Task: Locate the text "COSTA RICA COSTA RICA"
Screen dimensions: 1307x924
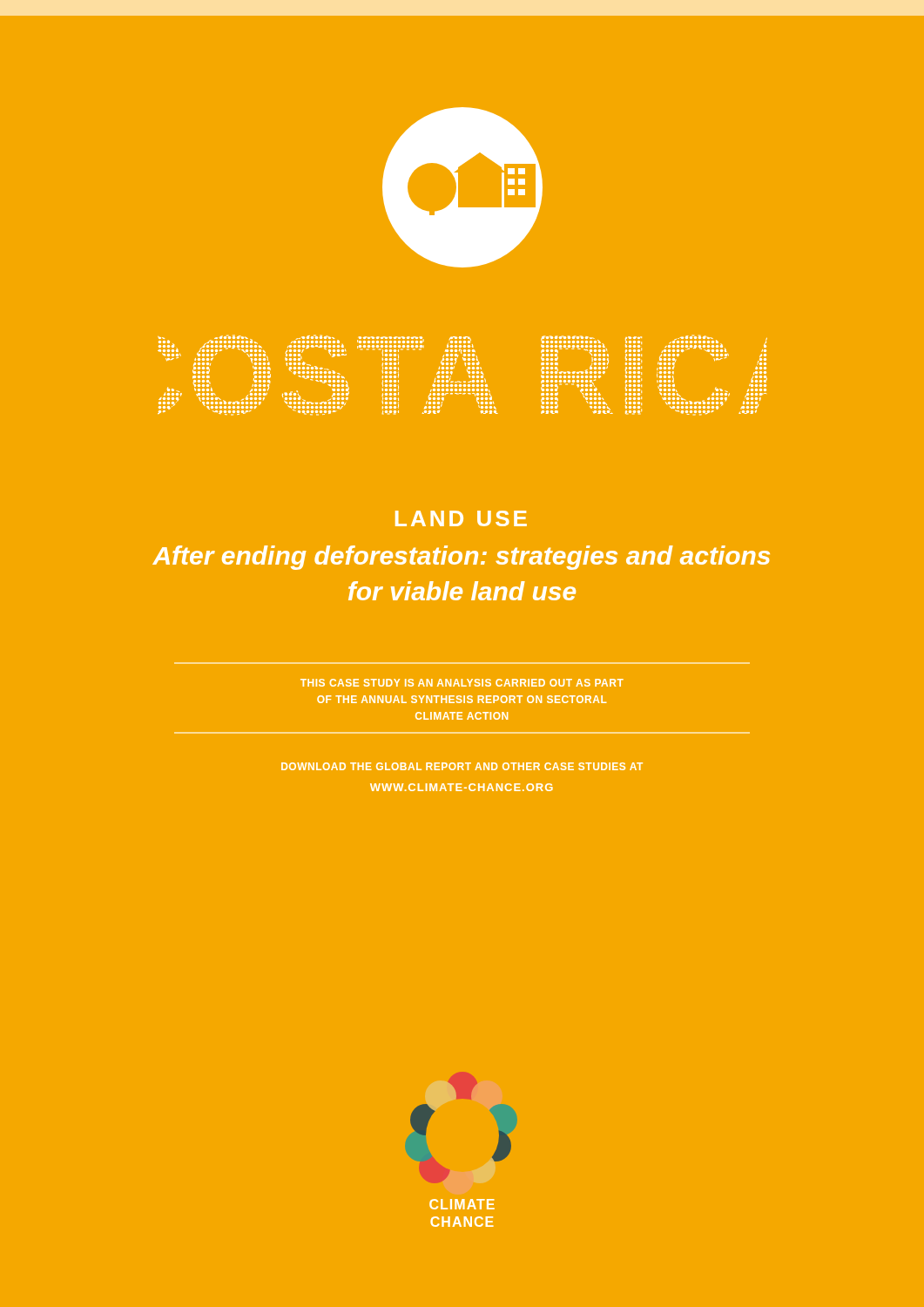Action: click(462, 380)
